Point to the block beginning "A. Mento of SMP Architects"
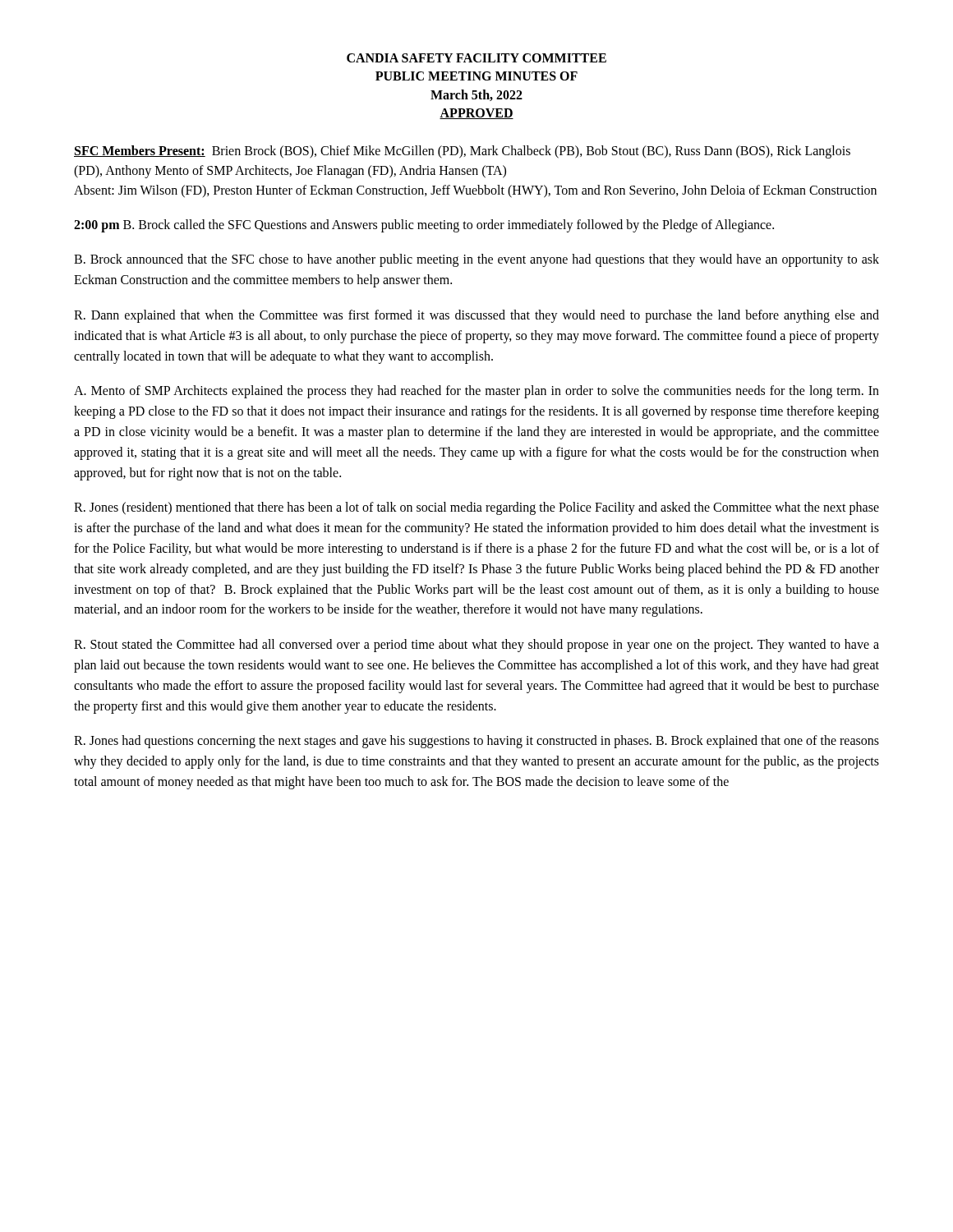The height and width of the screenshot is (1232, 953). (x=476, y=432)
